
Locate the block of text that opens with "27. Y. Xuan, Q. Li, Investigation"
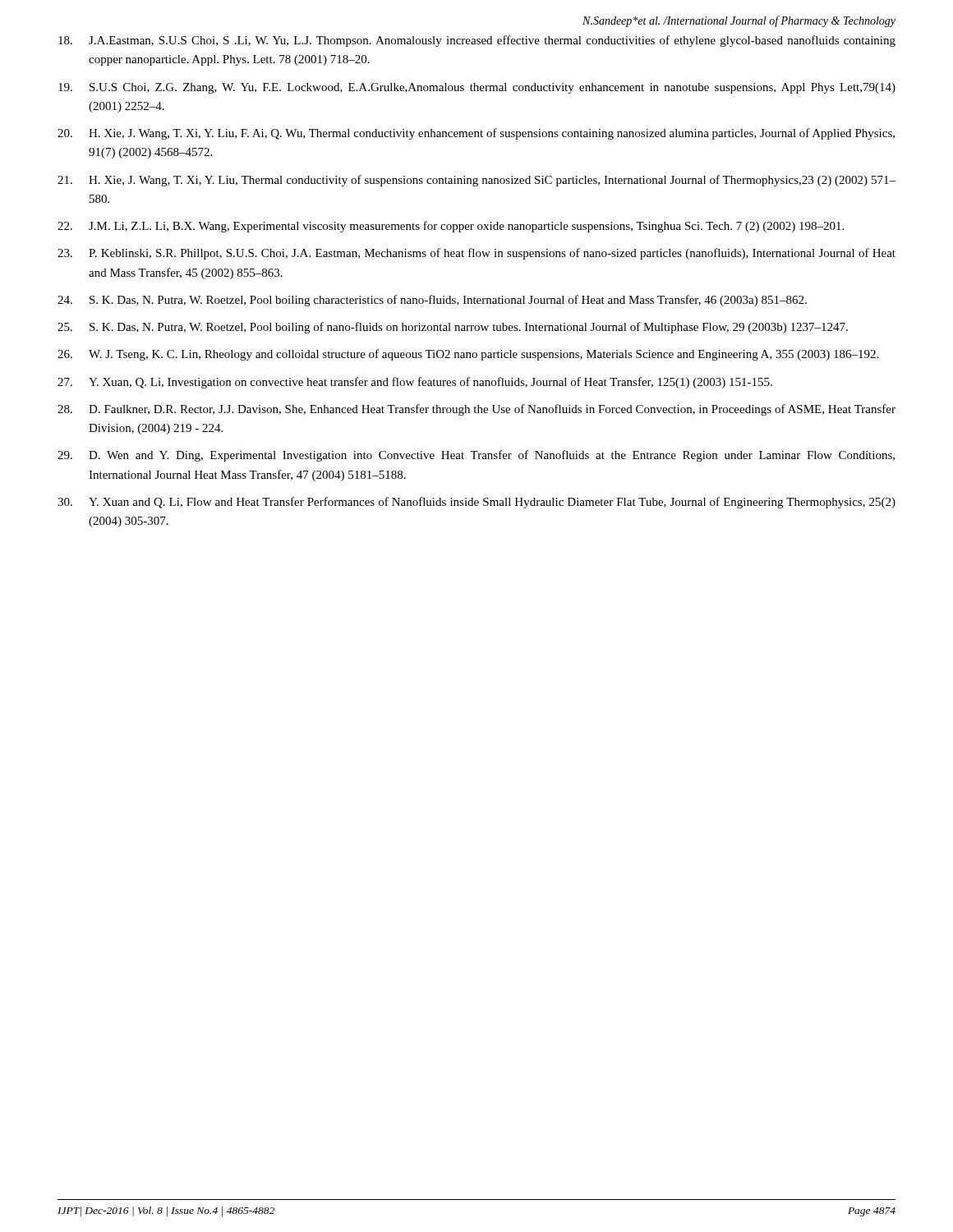pyautogui.click(x=476, y=382)
